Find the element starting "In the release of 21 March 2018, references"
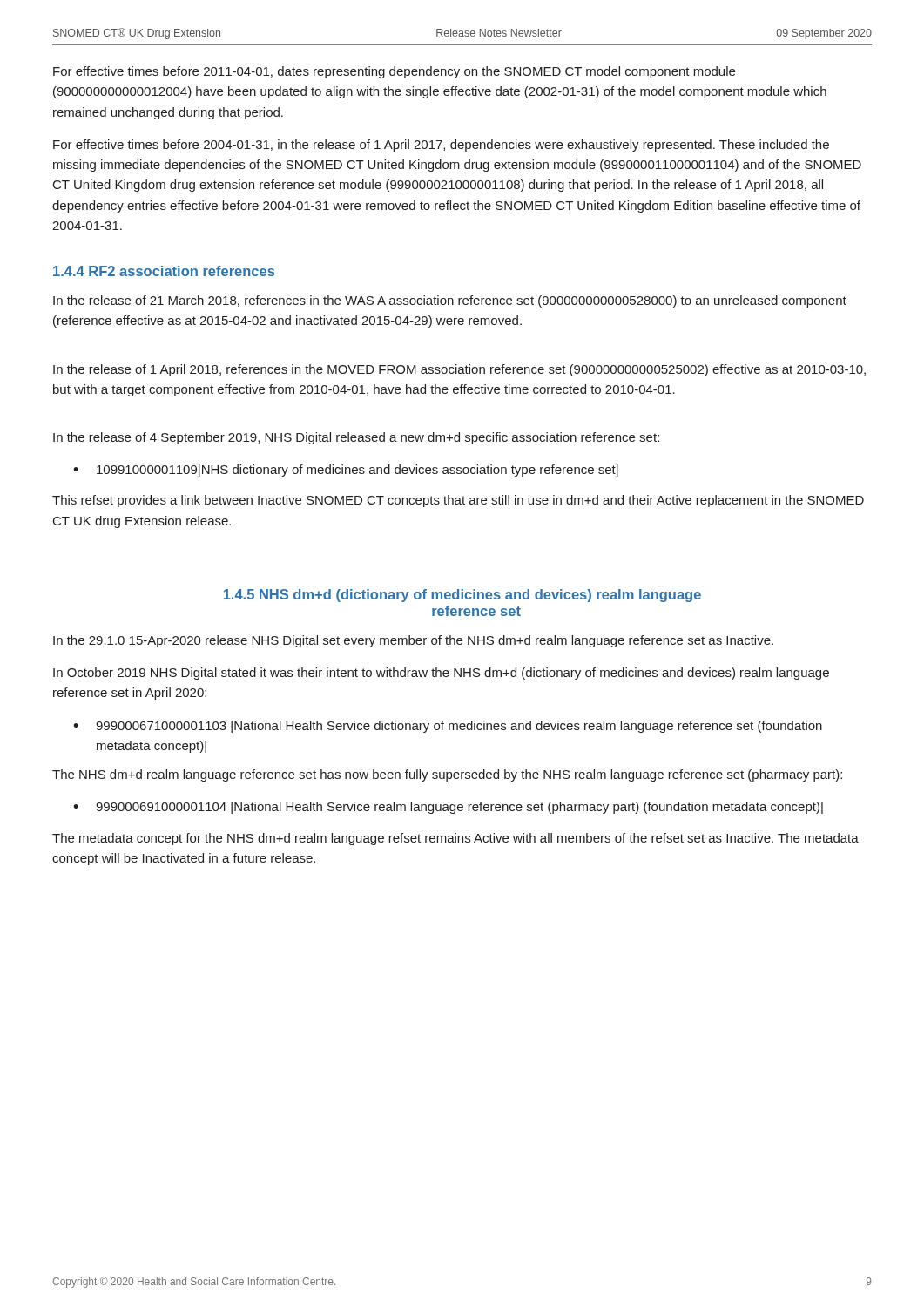This screenshot has width=924, height=1307. [x=449, y=310]
